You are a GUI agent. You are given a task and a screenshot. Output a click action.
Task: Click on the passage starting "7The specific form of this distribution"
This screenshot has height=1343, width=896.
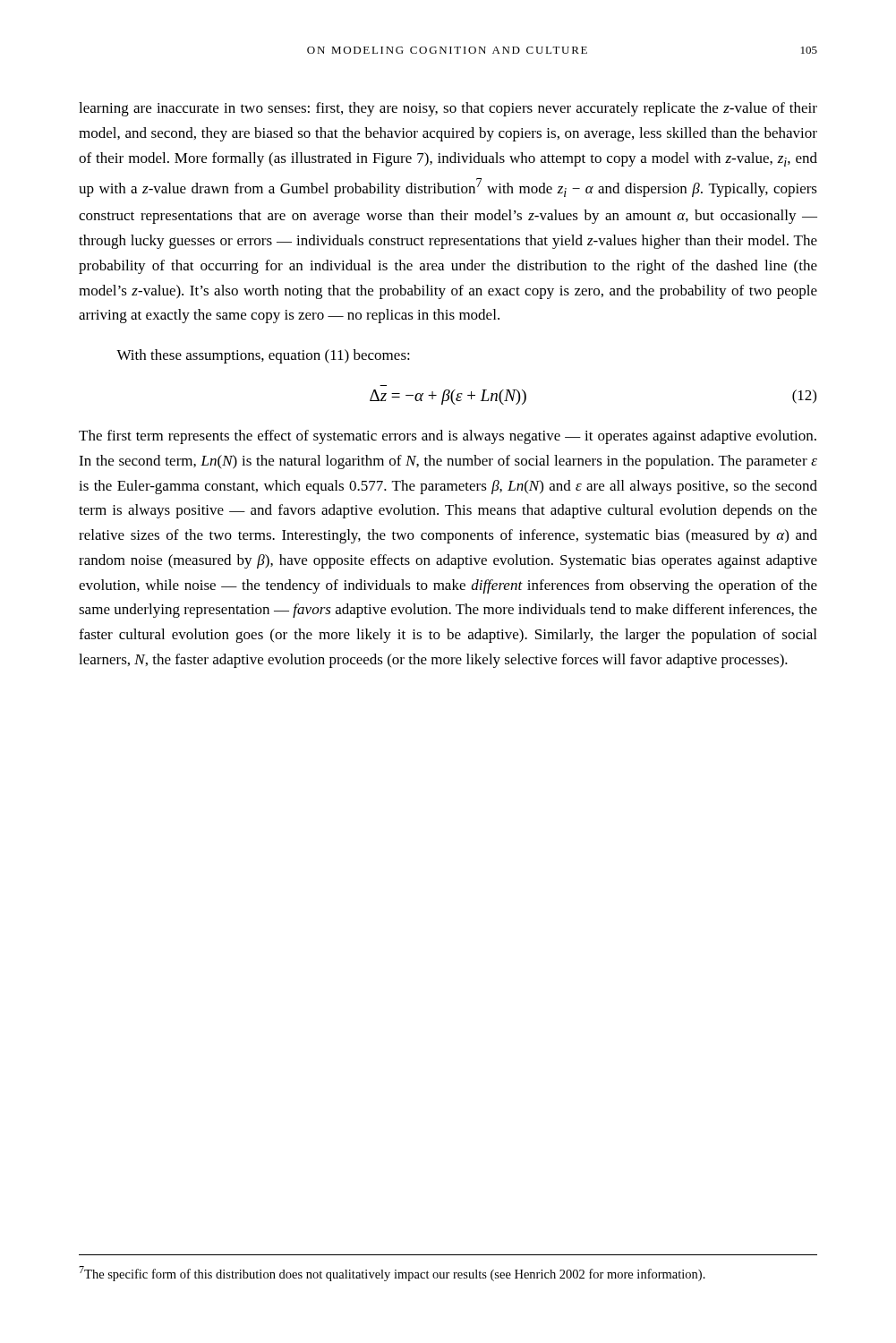coord(448,1273)
